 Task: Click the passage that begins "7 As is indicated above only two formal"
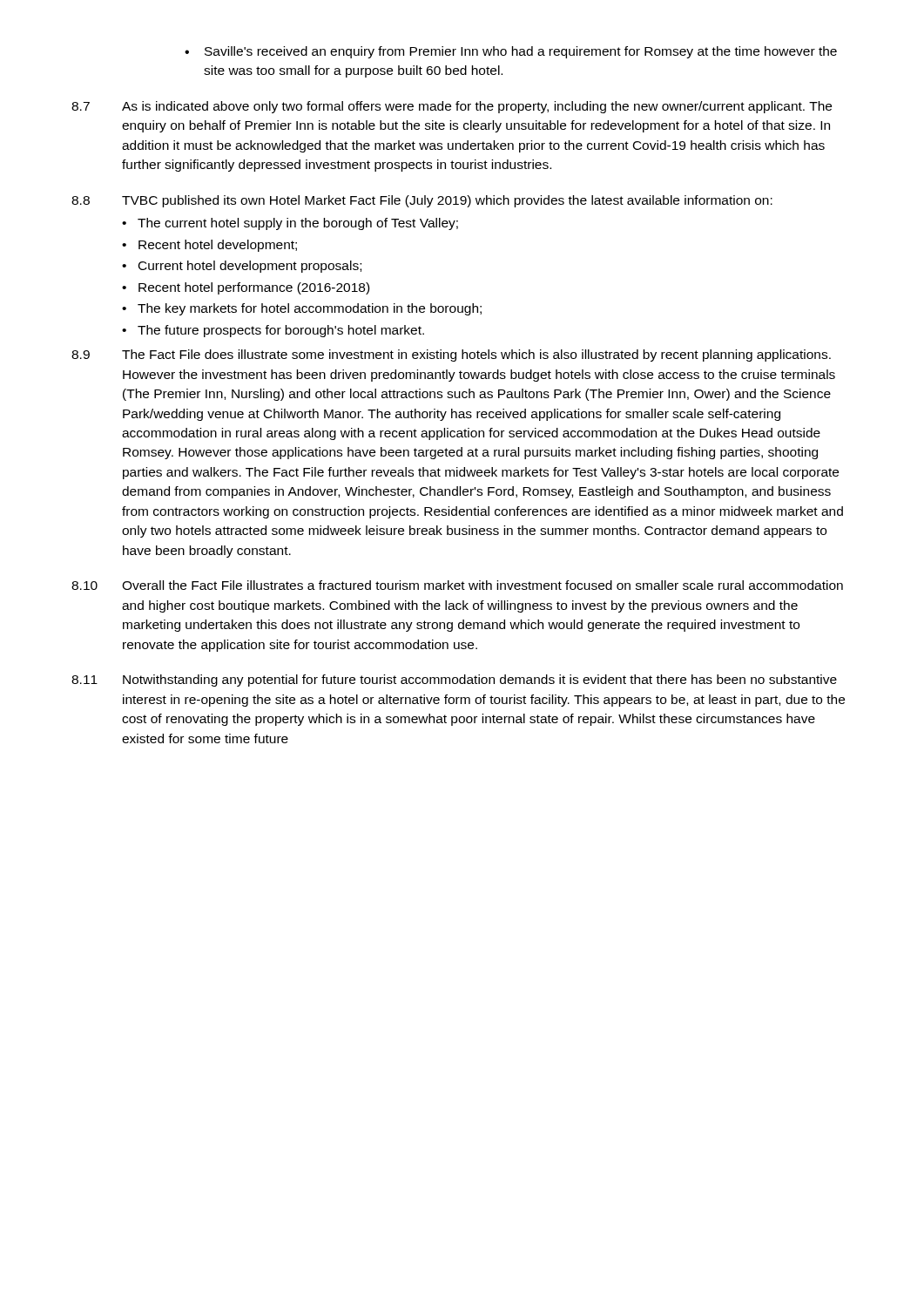coord(462,136)
